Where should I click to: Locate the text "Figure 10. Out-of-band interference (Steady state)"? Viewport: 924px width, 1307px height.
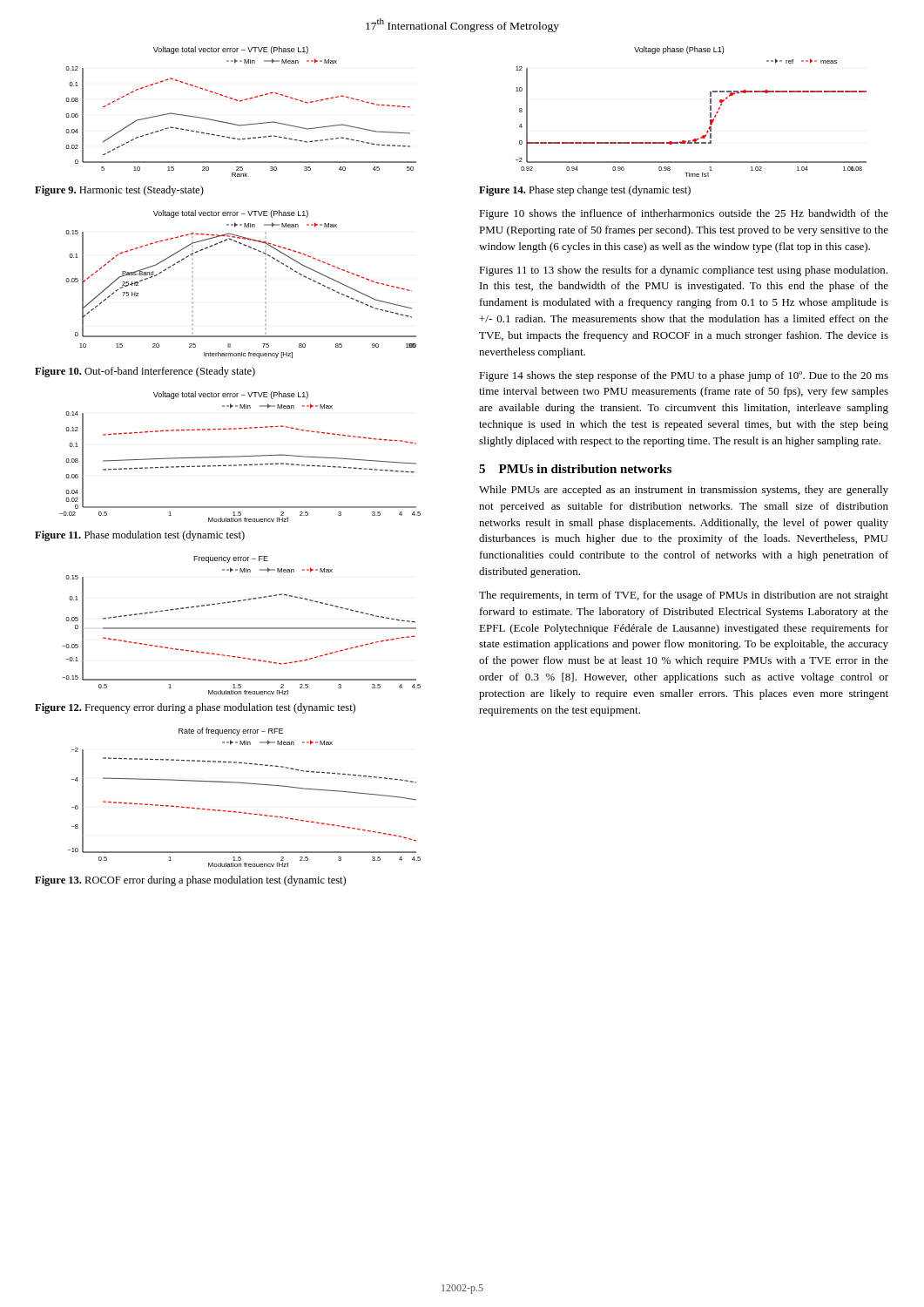click(x=145, y=371)
